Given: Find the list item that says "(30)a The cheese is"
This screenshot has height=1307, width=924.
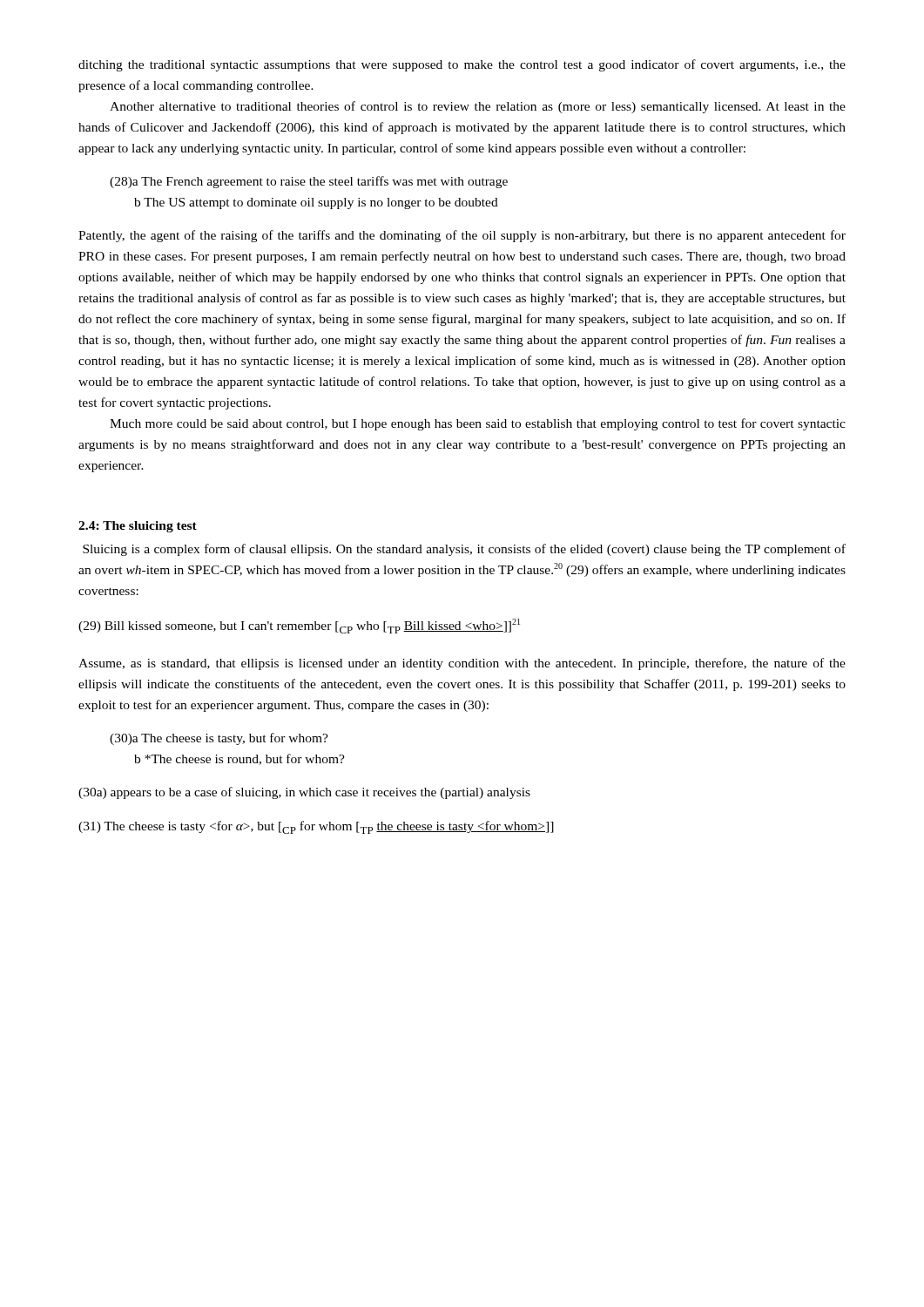Looking at the screenshot, I should point(219,739).
